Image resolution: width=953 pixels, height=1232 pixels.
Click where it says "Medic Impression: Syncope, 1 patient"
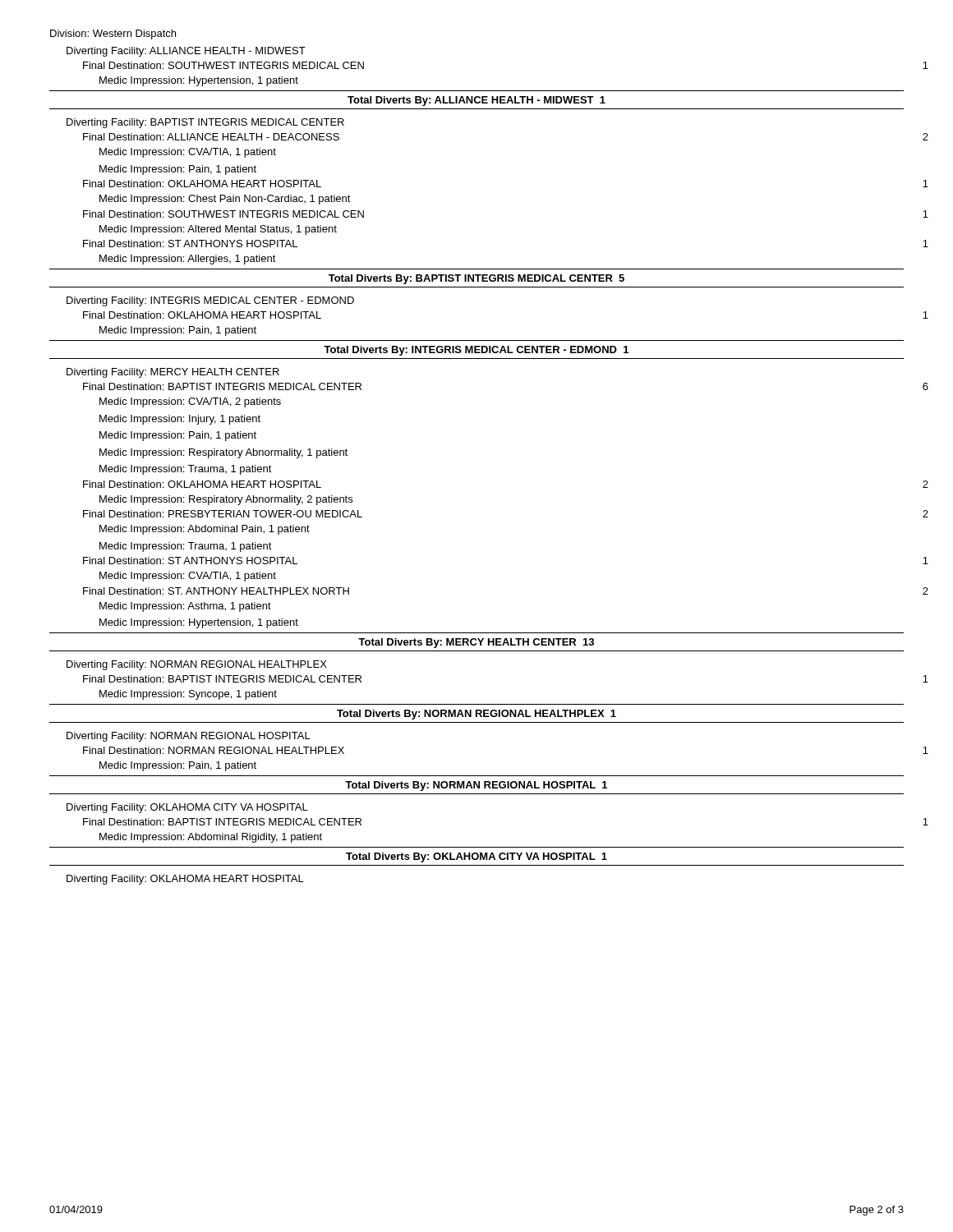click(x=188, y=694)
